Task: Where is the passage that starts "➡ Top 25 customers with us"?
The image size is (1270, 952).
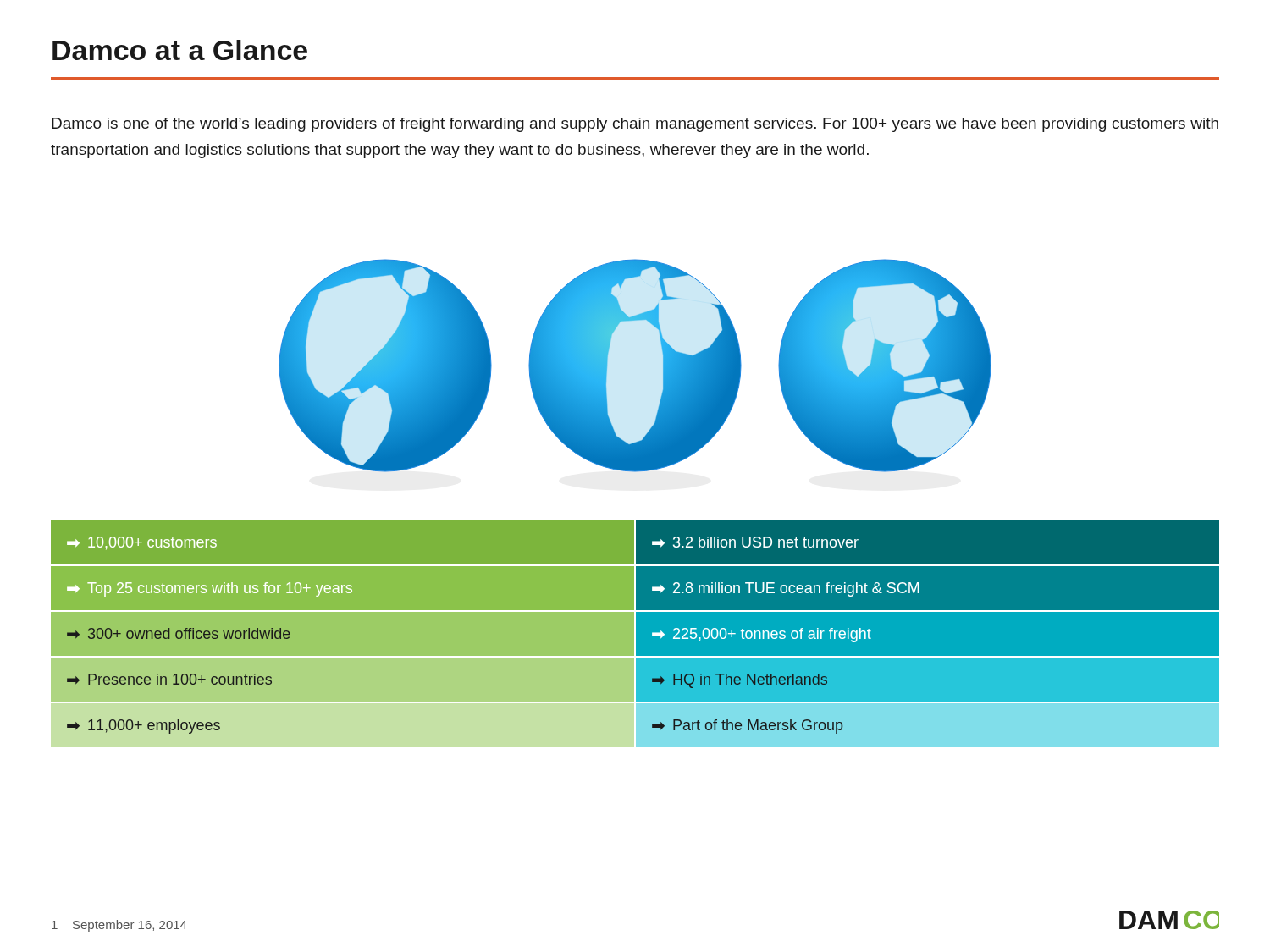Action: point(209,588)
